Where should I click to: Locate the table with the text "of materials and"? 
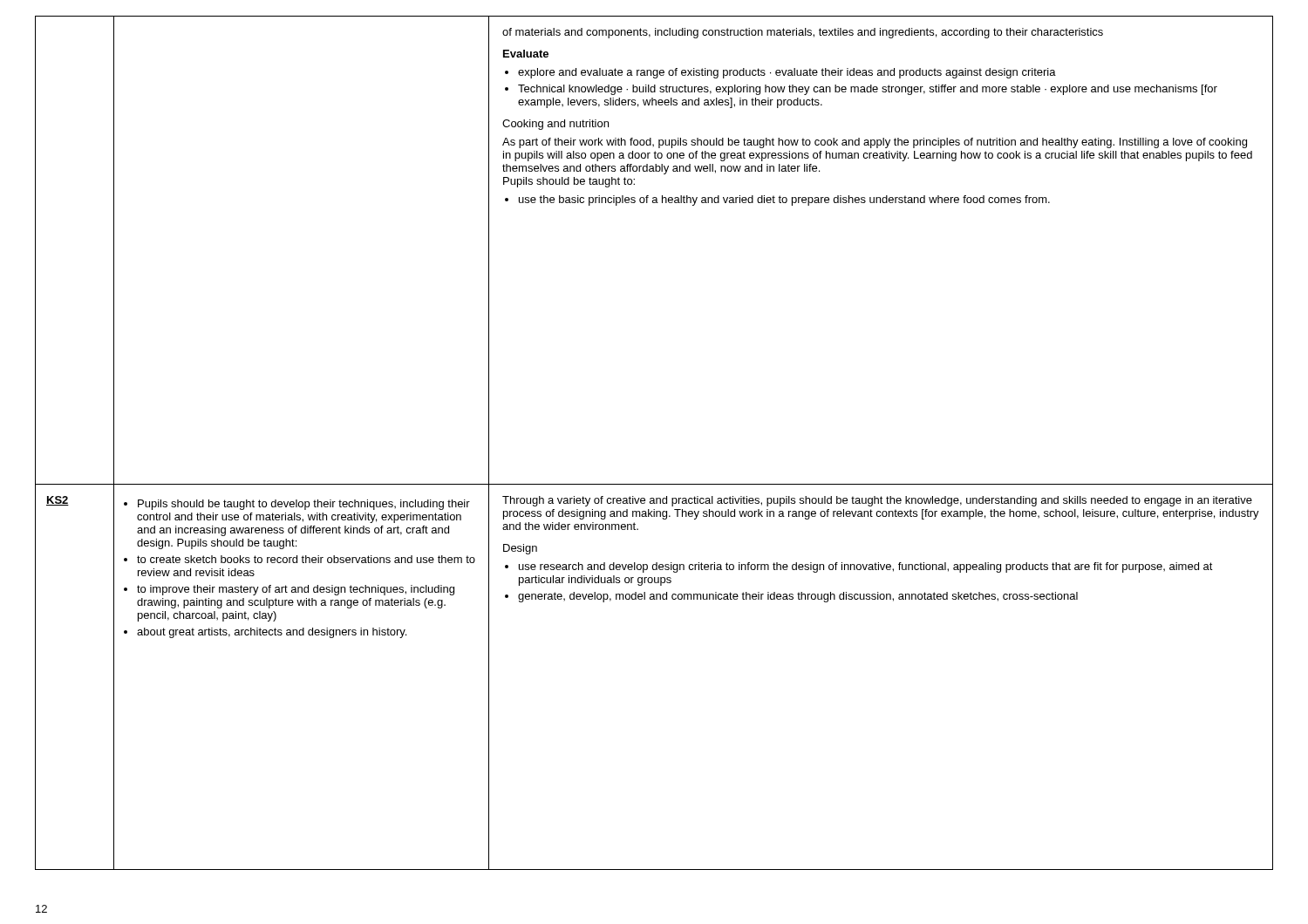coord(654,443)
